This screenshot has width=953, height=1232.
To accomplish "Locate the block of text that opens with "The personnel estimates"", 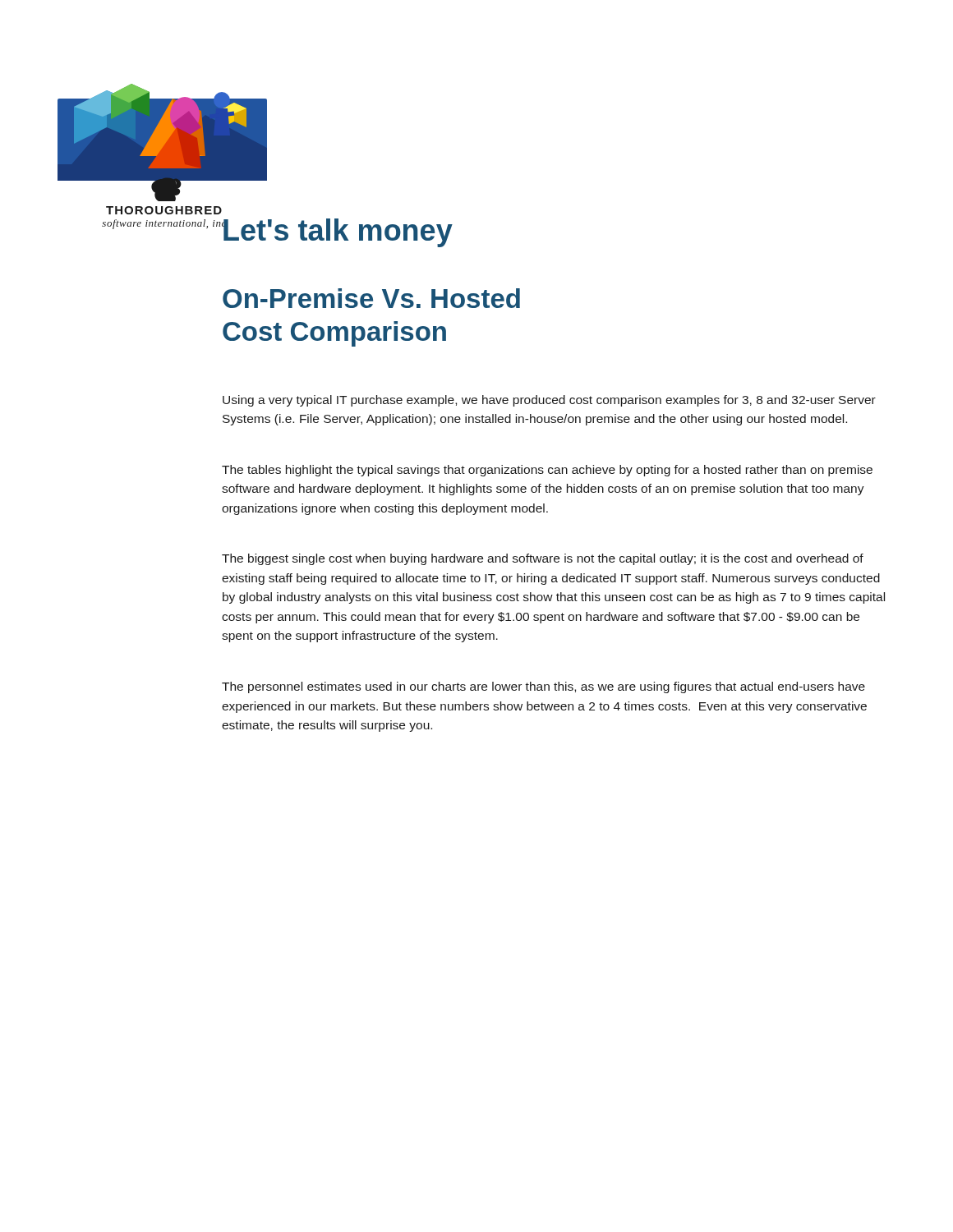I will coord(545,706).
